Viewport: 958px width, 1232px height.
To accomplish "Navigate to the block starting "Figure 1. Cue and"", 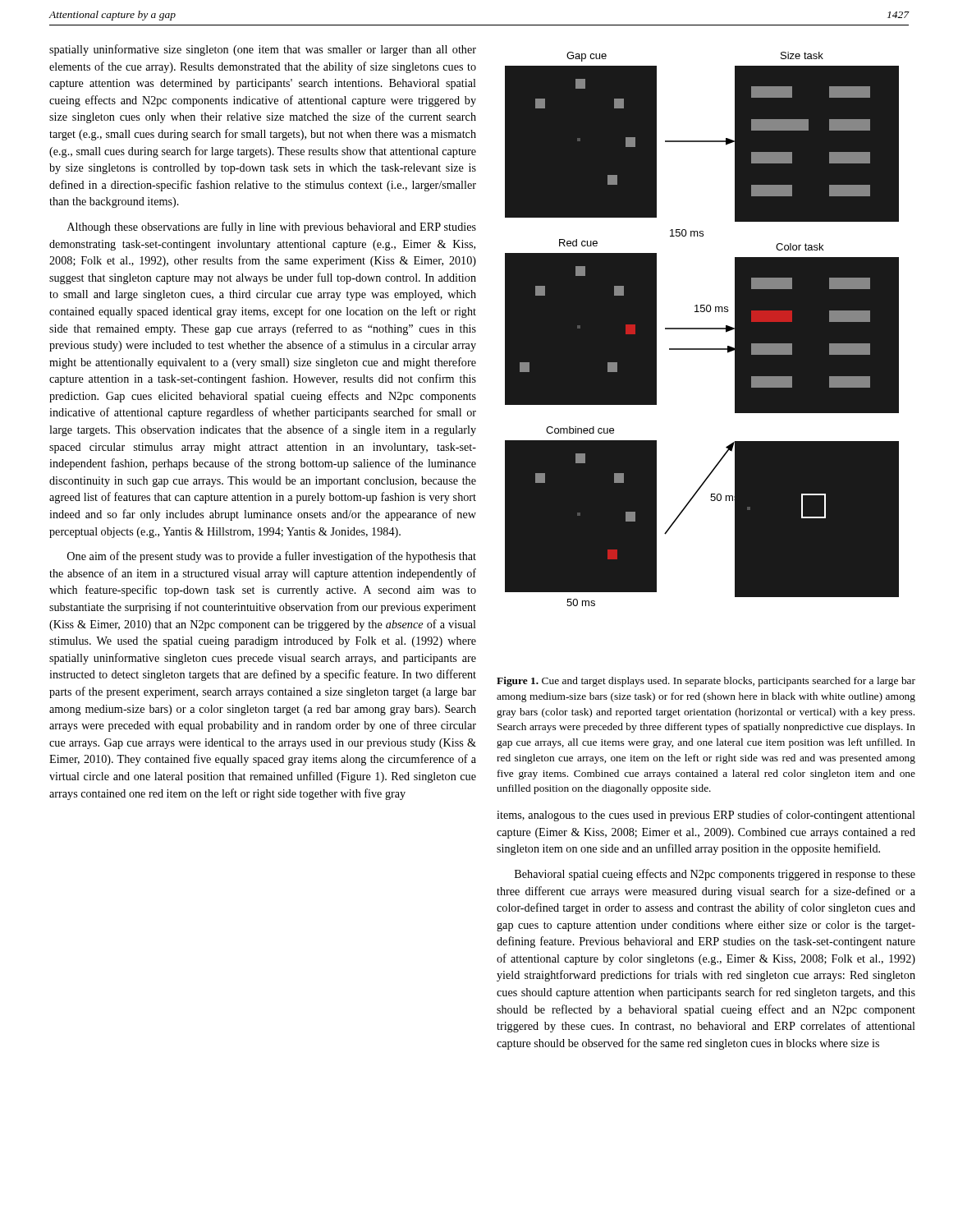I will tap(706, 735).
